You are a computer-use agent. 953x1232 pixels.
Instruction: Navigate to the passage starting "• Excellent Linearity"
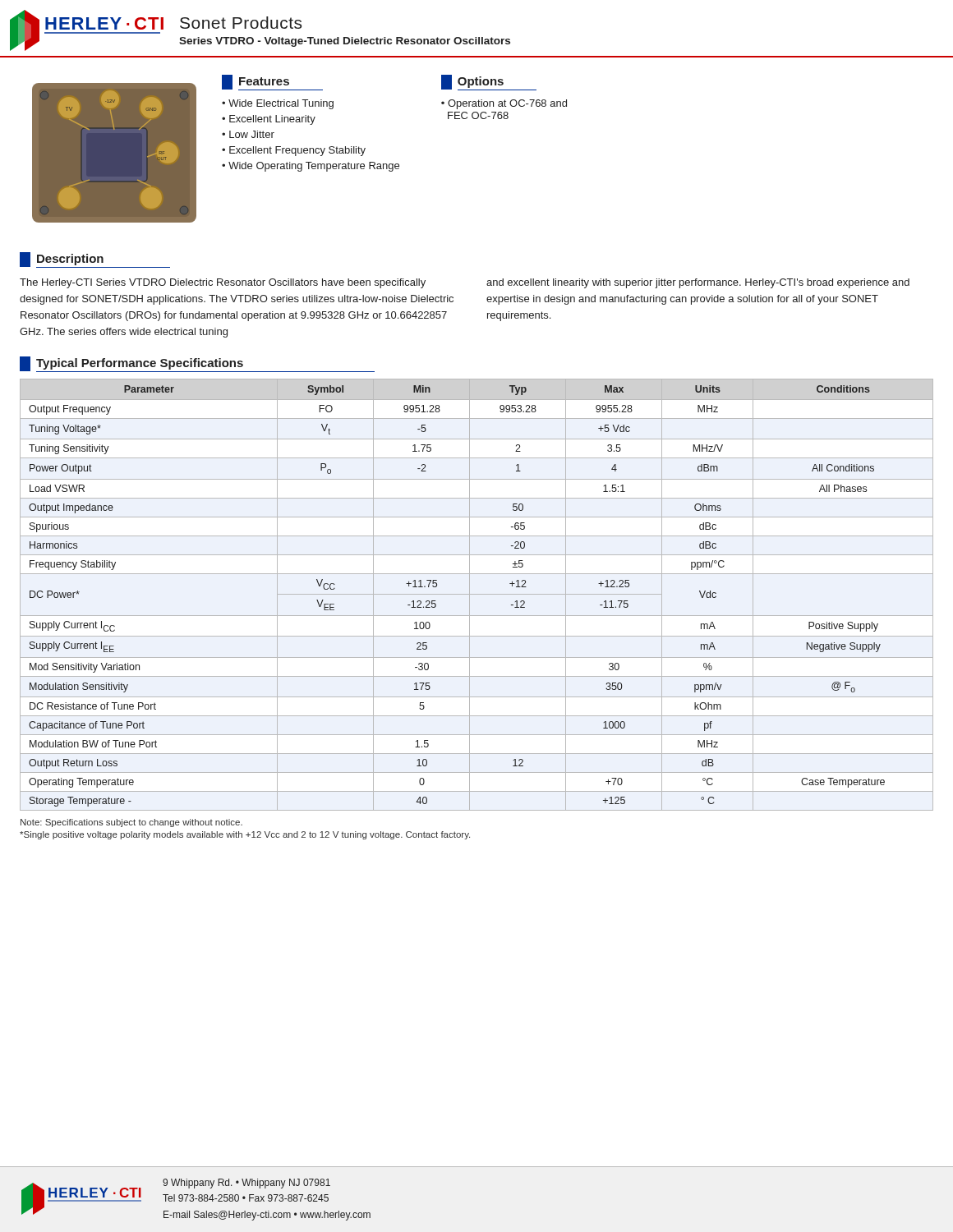tap(269, 119)
